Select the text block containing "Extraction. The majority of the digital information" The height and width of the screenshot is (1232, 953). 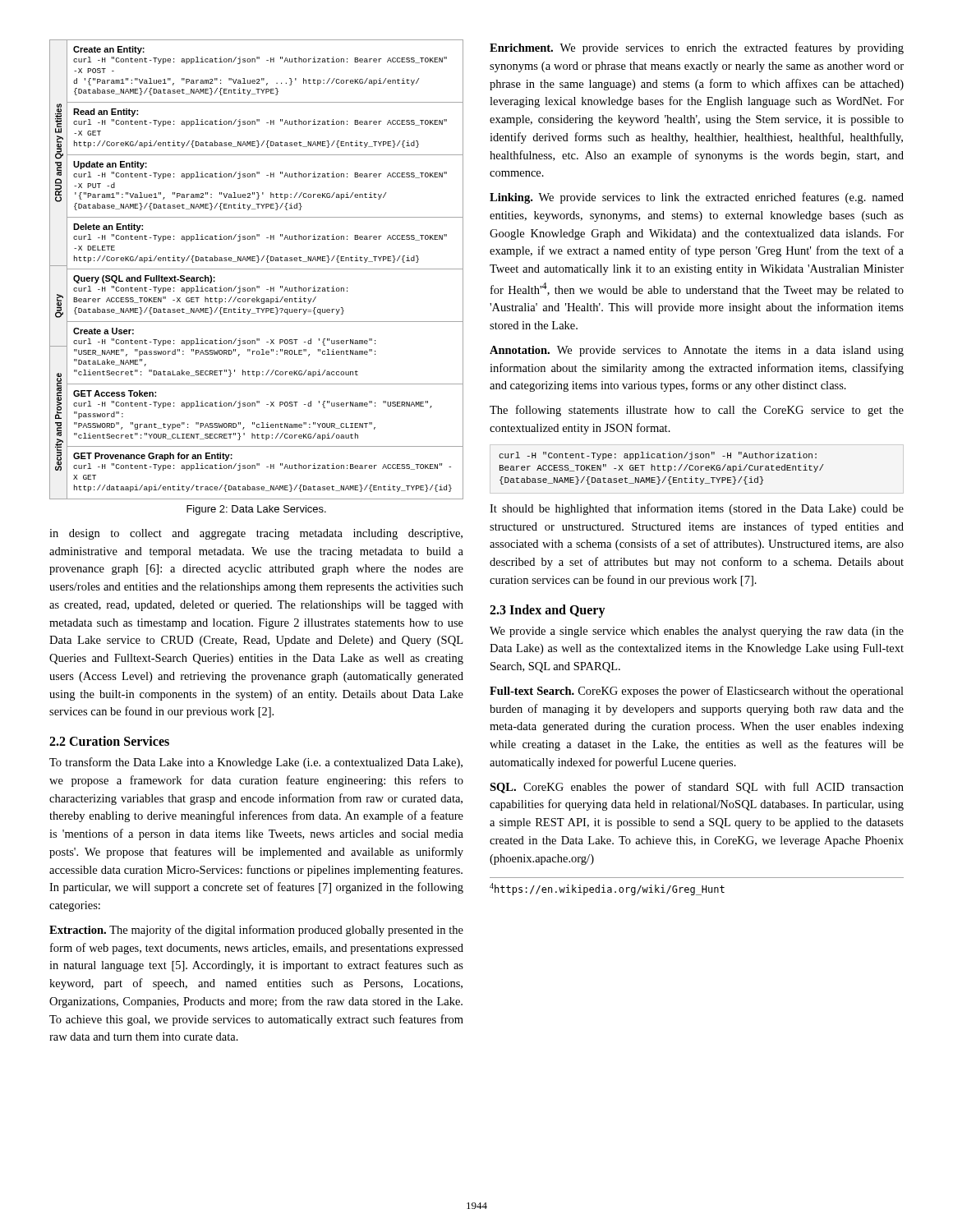point(256,984)
